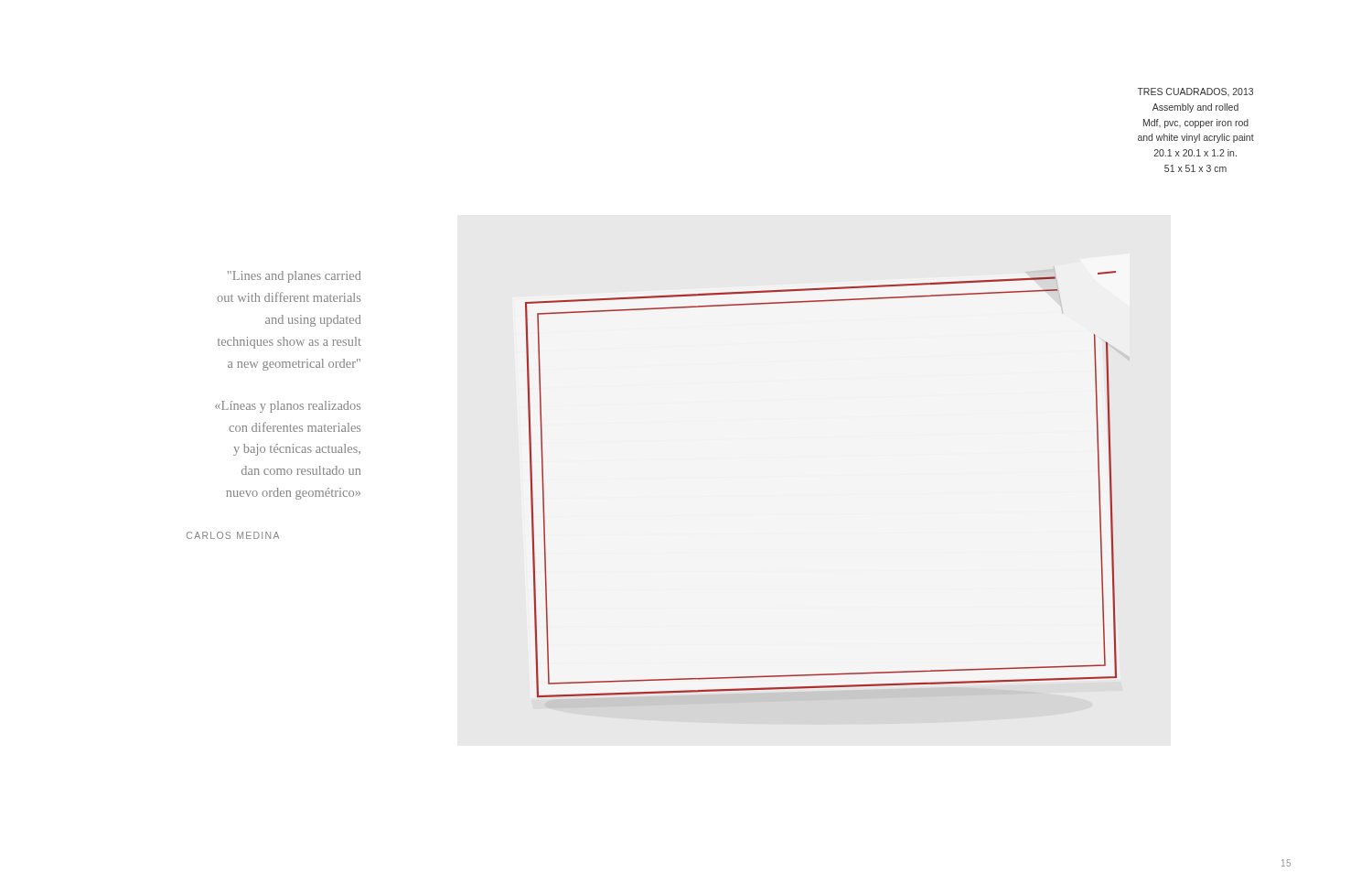Viewport: 1372px width, 894px height.
Task: Find the text block starting "TRES CUADRADOS, 2013 Assembly and rolled Mdf,"
Action: pos(1195,130)
